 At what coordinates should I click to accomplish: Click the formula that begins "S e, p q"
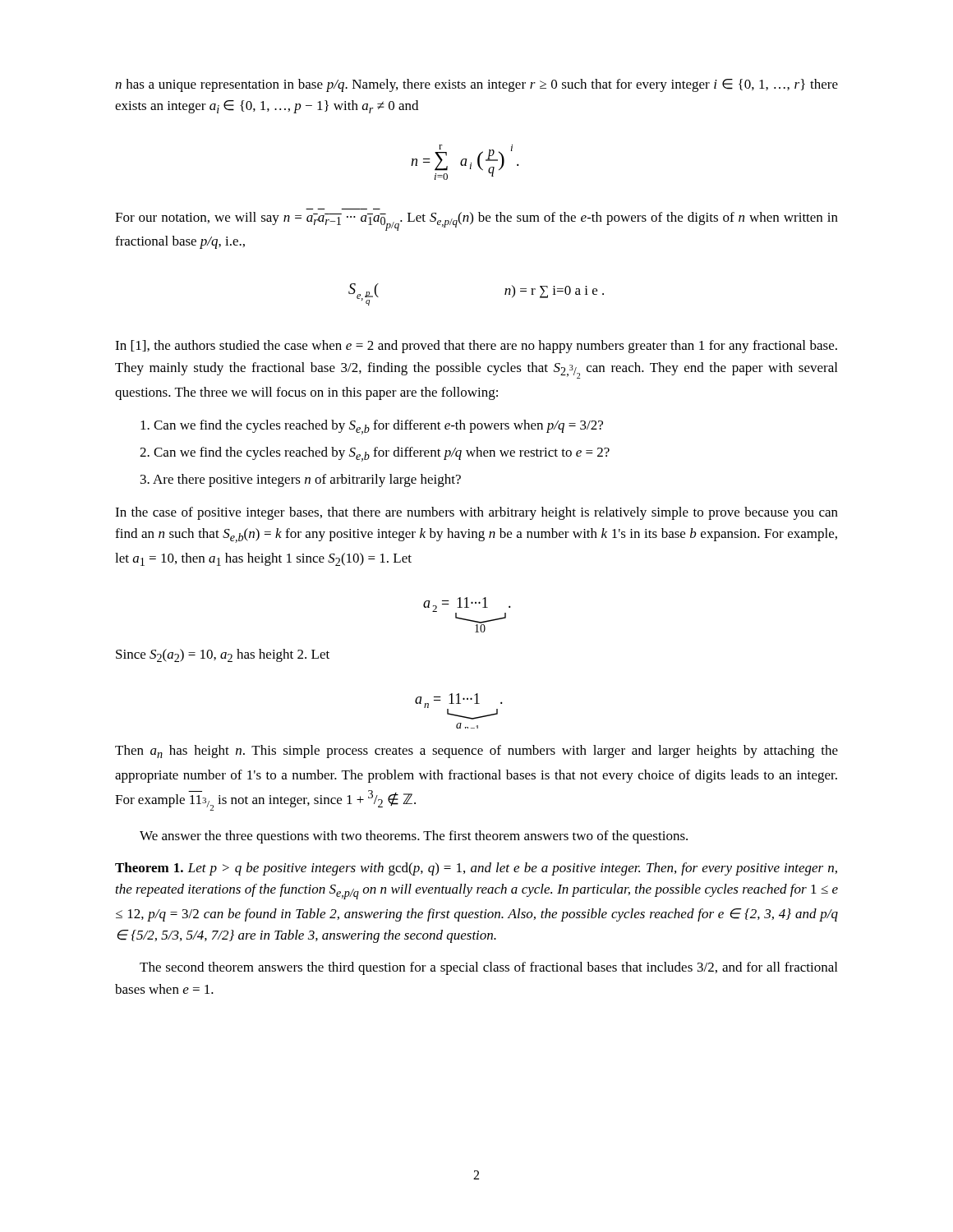pyautogui.click(x=368, y=294)
